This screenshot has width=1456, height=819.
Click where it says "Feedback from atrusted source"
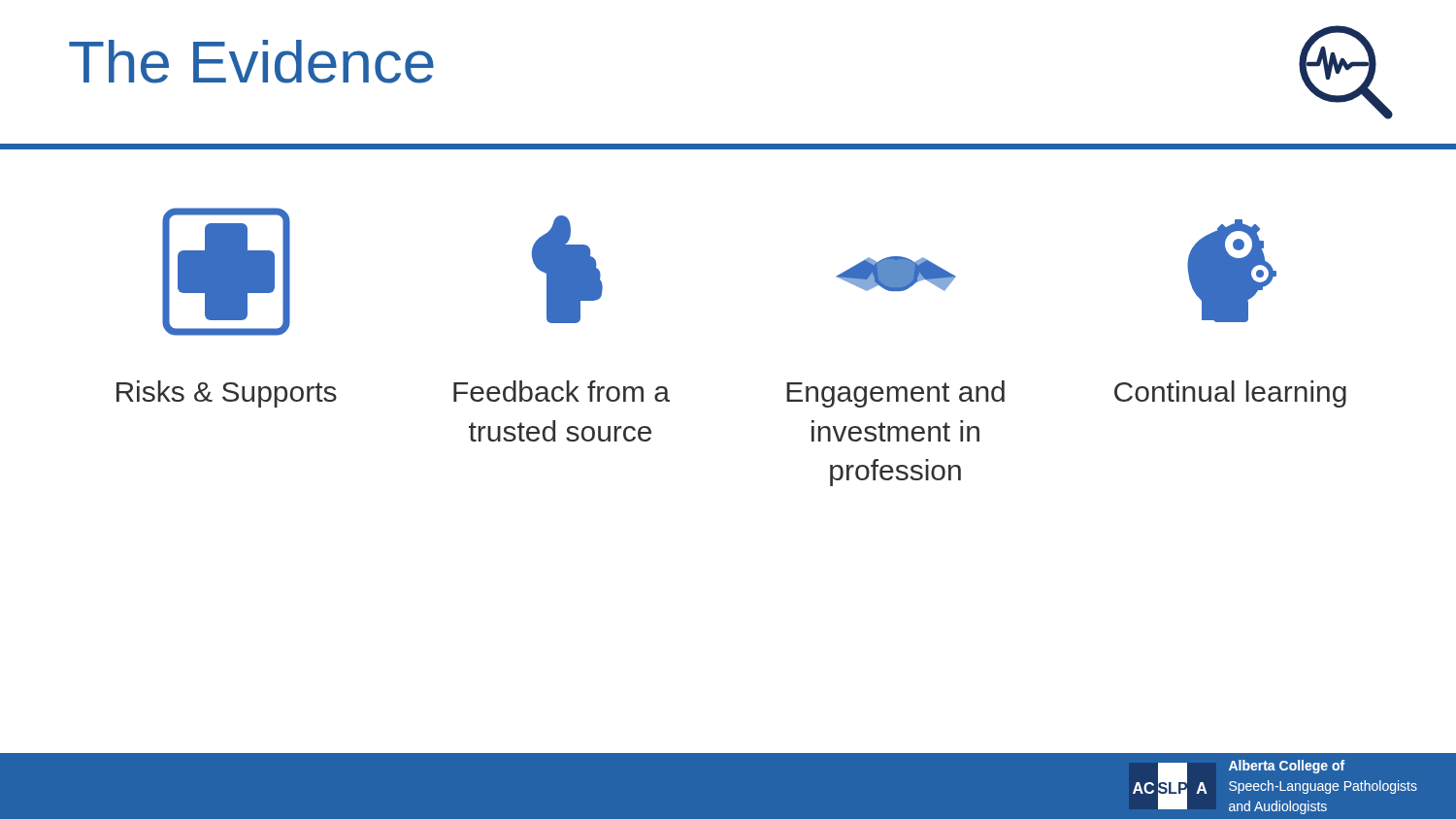click(561, 411)
